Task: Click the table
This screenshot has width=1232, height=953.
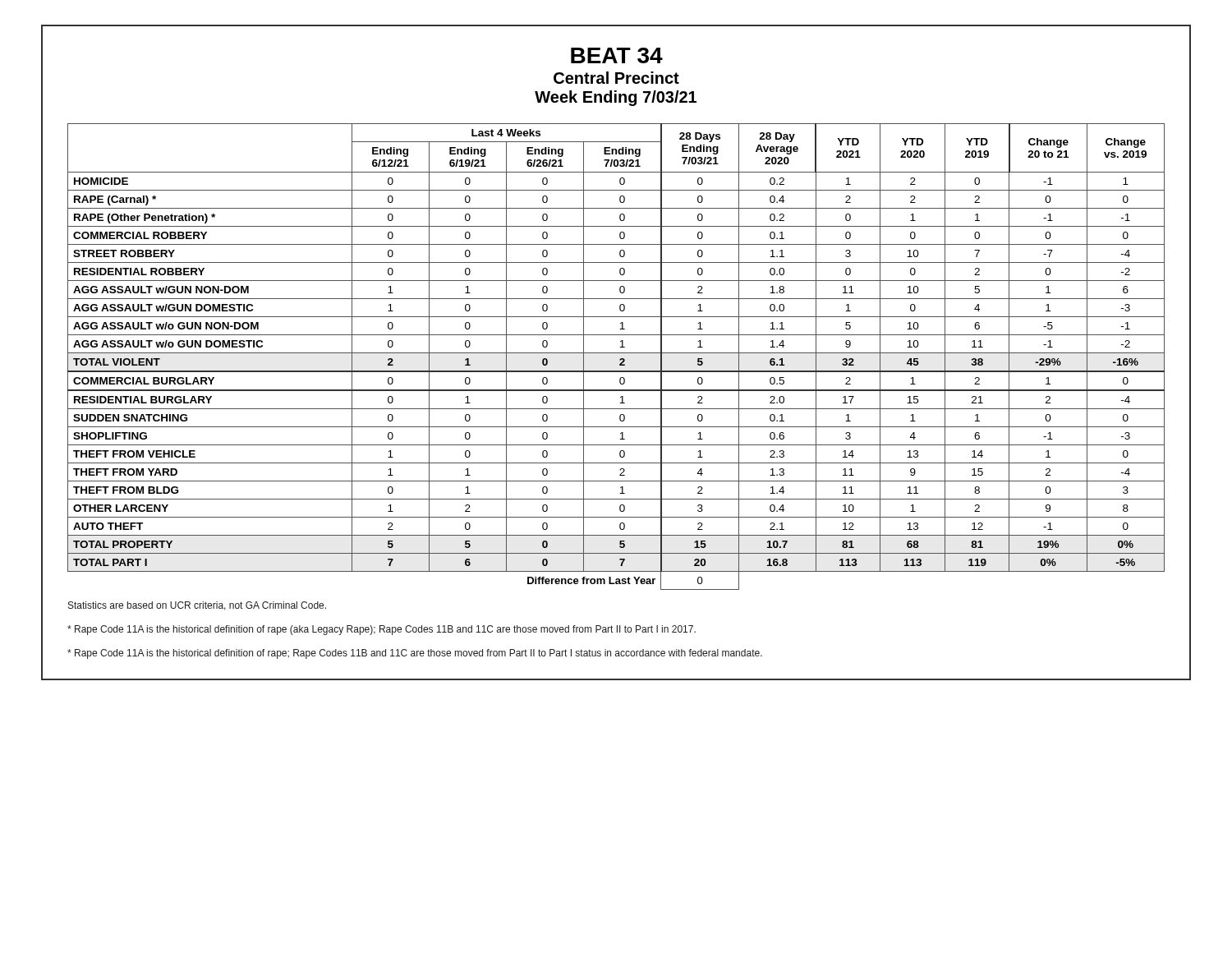Action: click(x=616, y=357)
